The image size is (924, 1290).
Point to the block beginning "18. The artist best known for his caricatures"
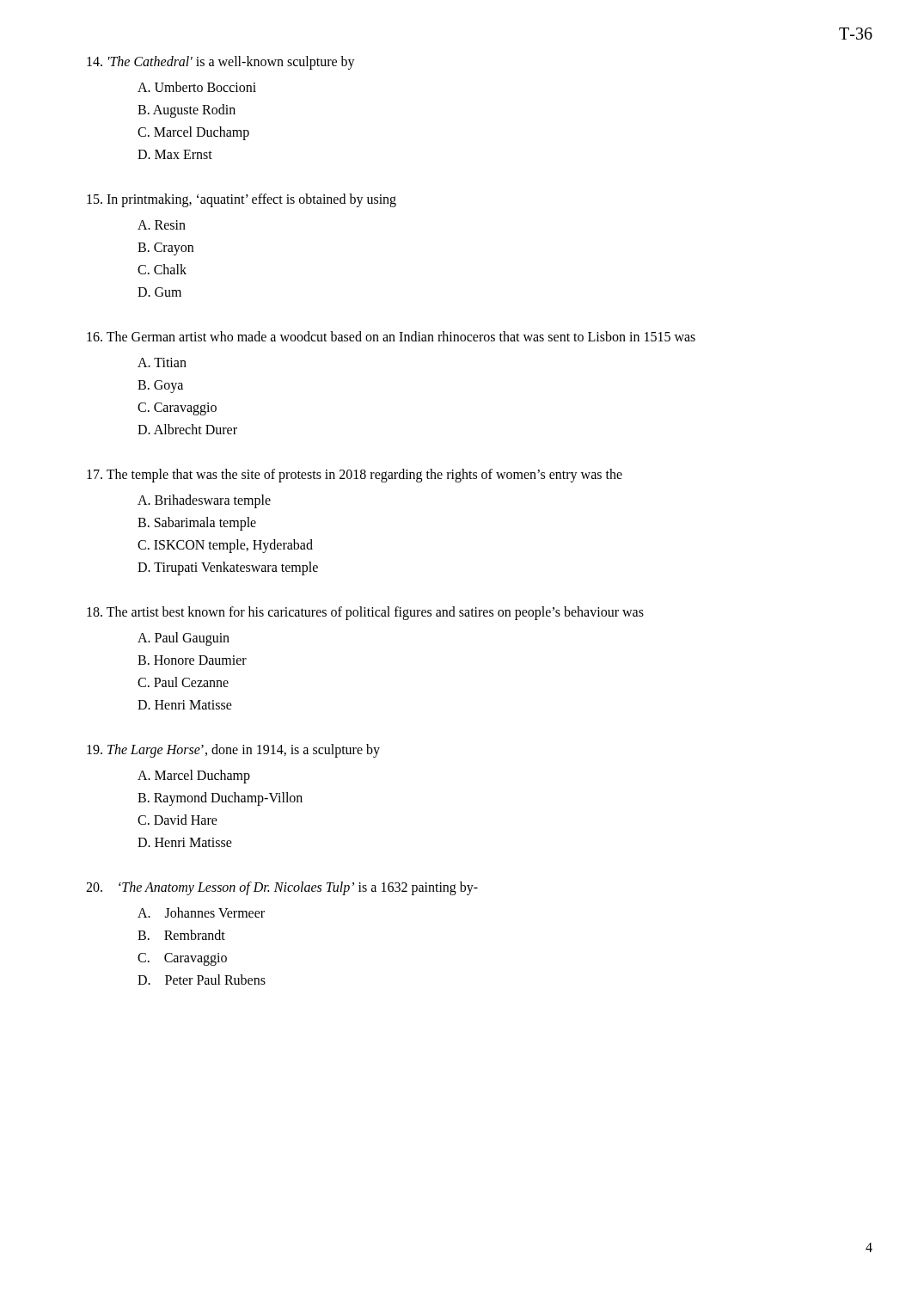365,613
